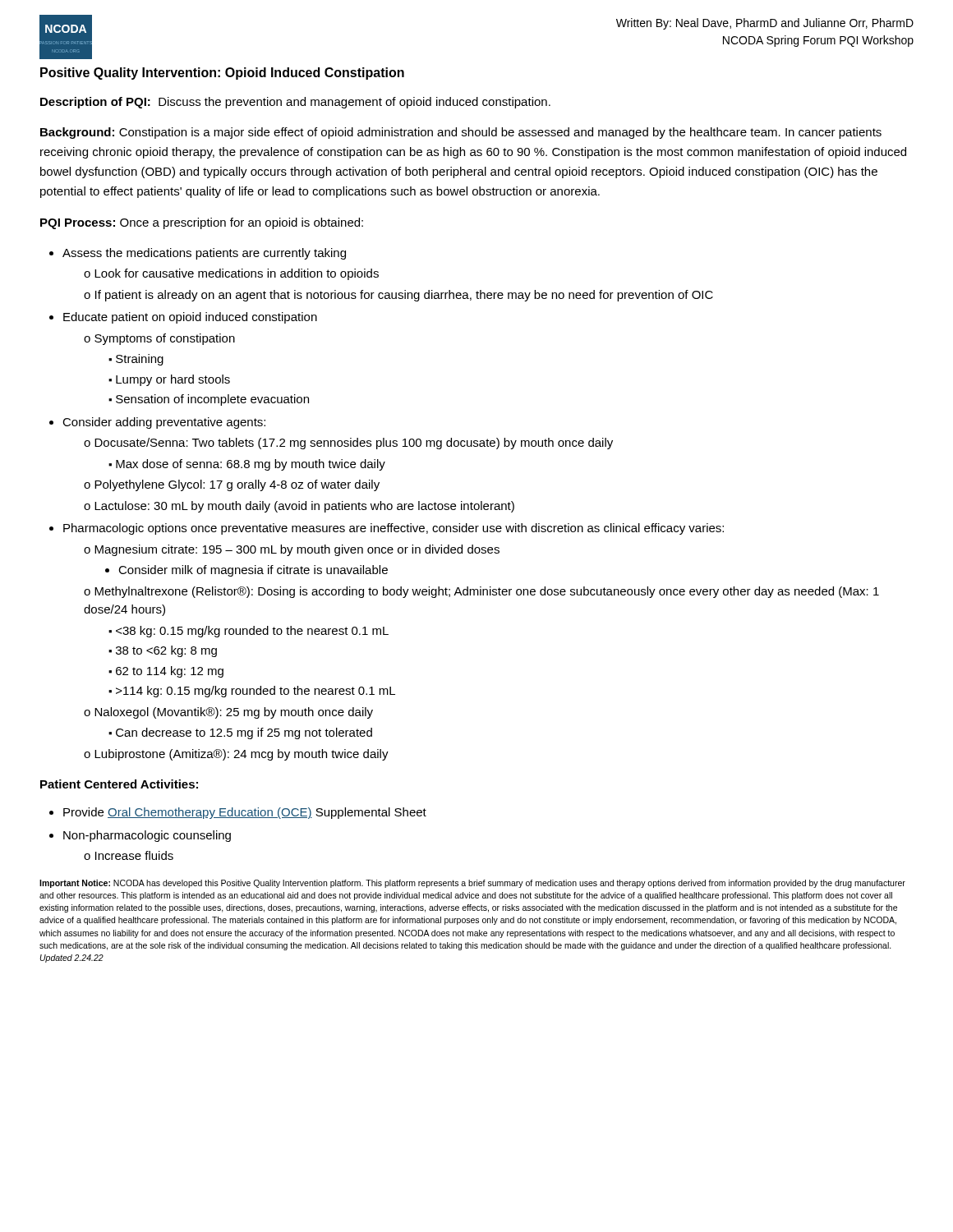Click on the section header containing "Patient Centered Activities:"
The height and width of the screenshot is (1232, 953).
click(x=119, y=784)
